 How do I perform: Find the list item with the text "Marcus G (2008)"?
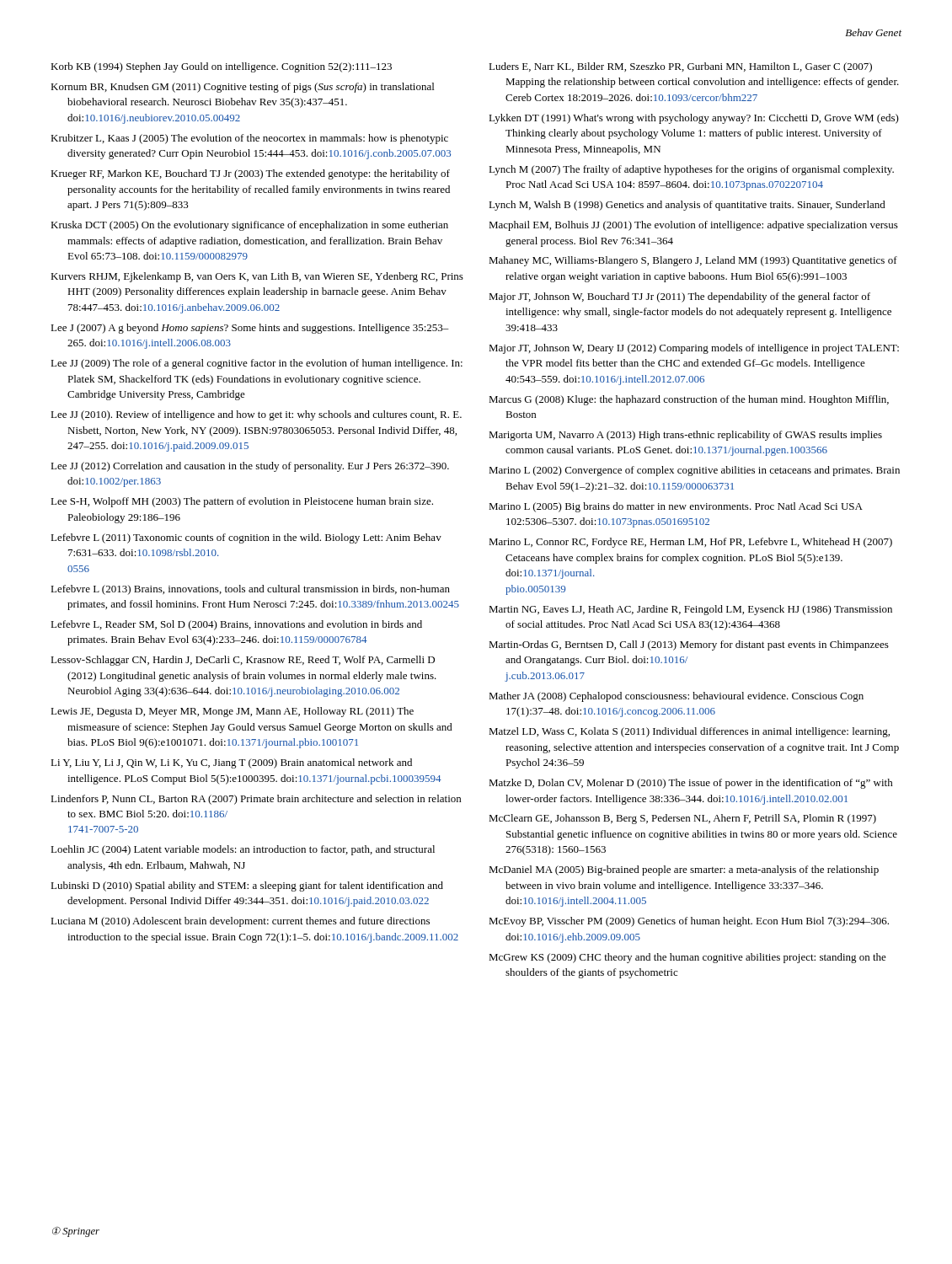click(x=689, y=406)
